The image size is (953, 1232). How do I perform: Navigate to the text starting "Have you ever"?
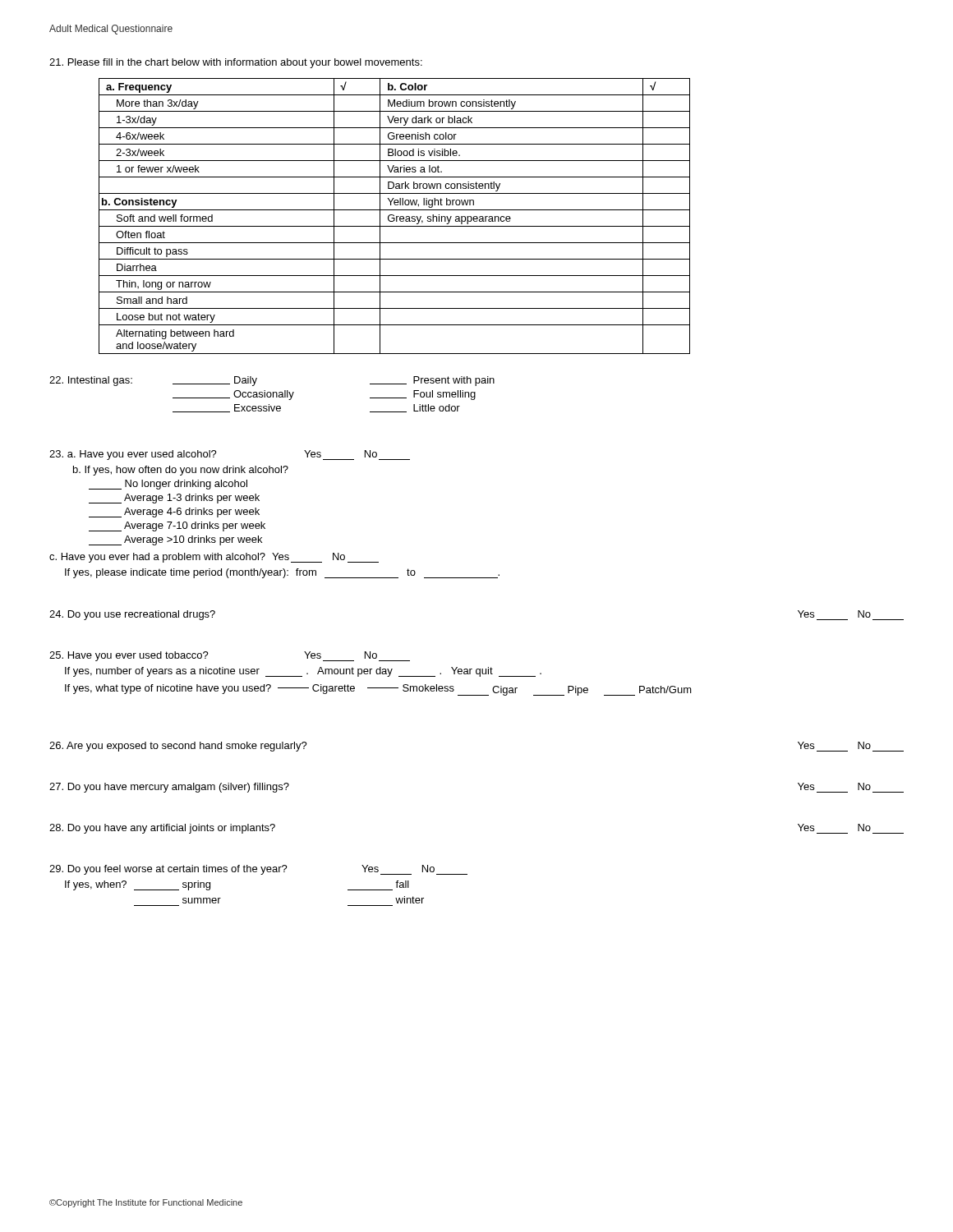click(476, 672)
